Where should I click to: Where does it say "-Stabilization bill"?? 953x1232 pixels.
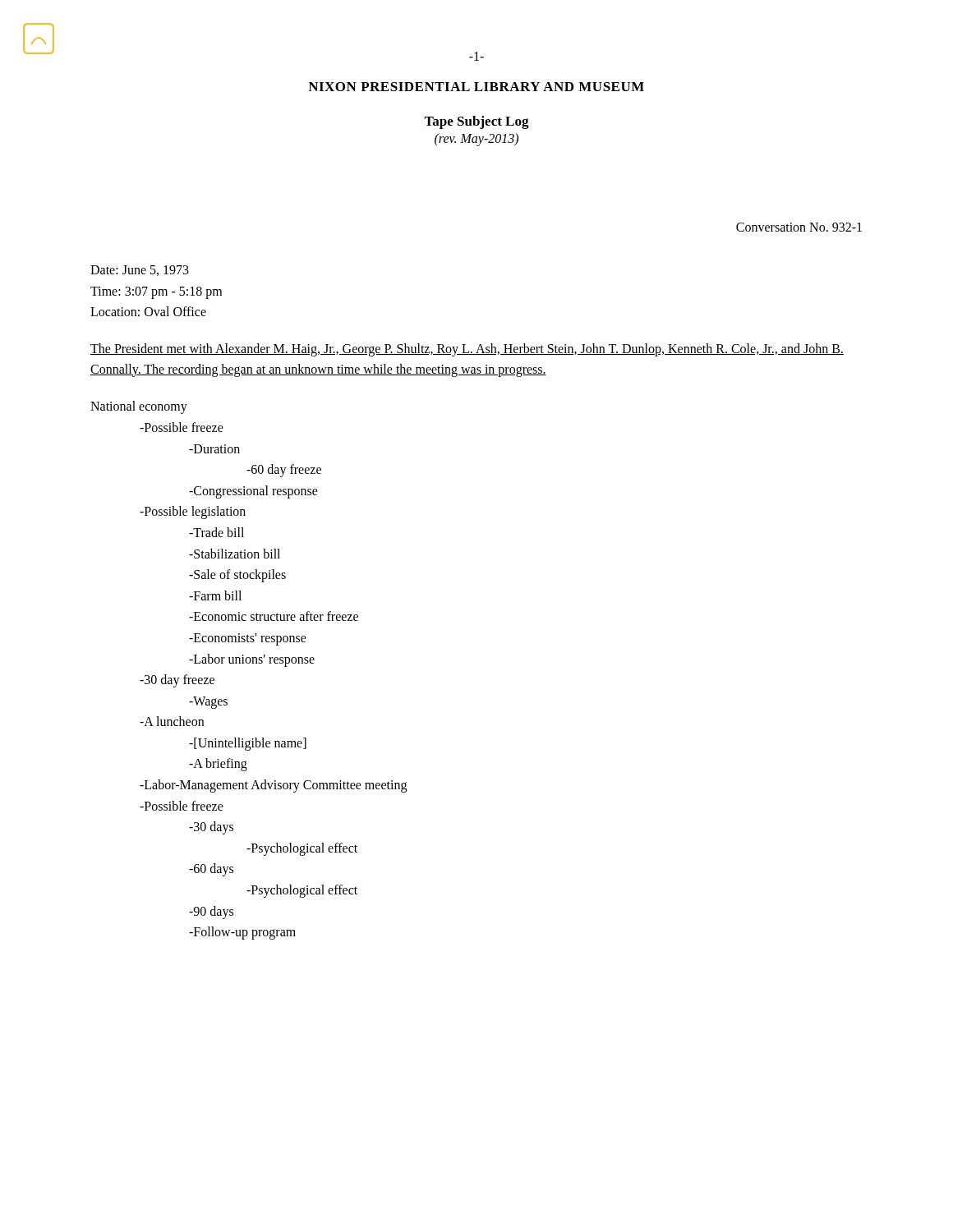pyautogui.click(x=235, y=554)
